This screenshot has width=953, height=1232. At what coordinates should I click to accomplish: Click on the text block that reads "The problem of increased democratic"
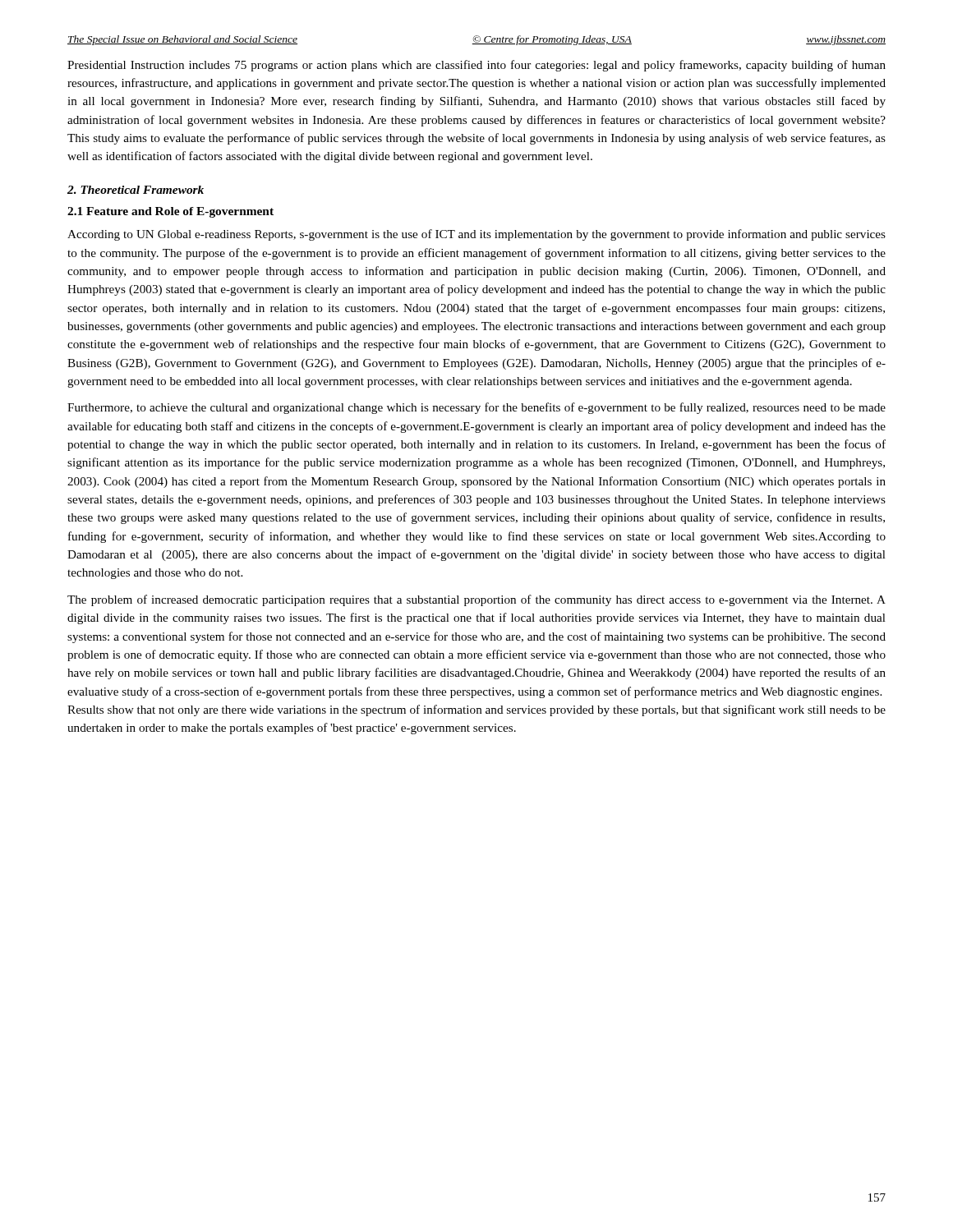(476, 663)
